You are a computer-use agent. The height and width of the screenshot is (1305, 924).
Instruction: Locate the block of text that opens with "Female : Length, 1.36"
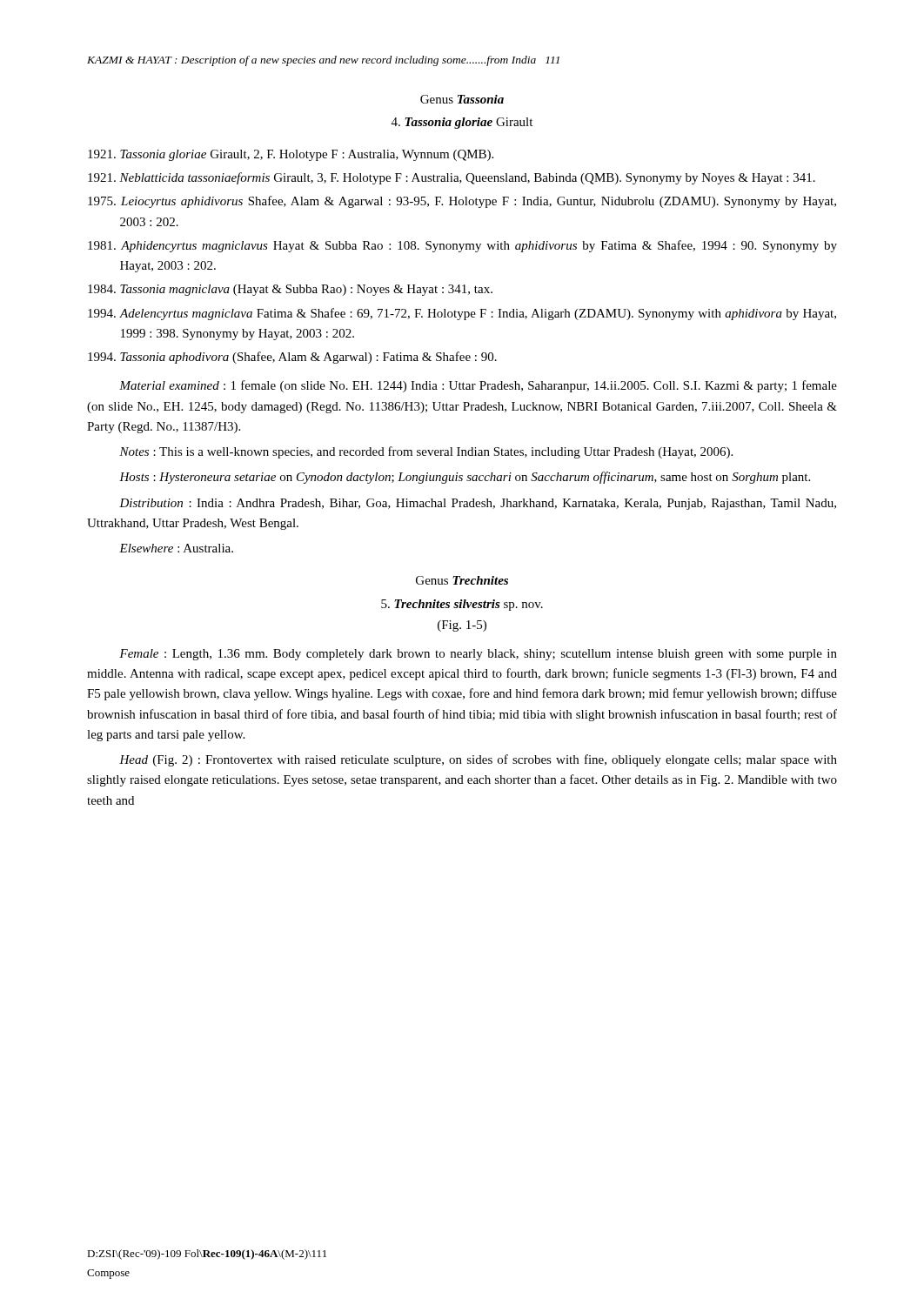(462, 694)
